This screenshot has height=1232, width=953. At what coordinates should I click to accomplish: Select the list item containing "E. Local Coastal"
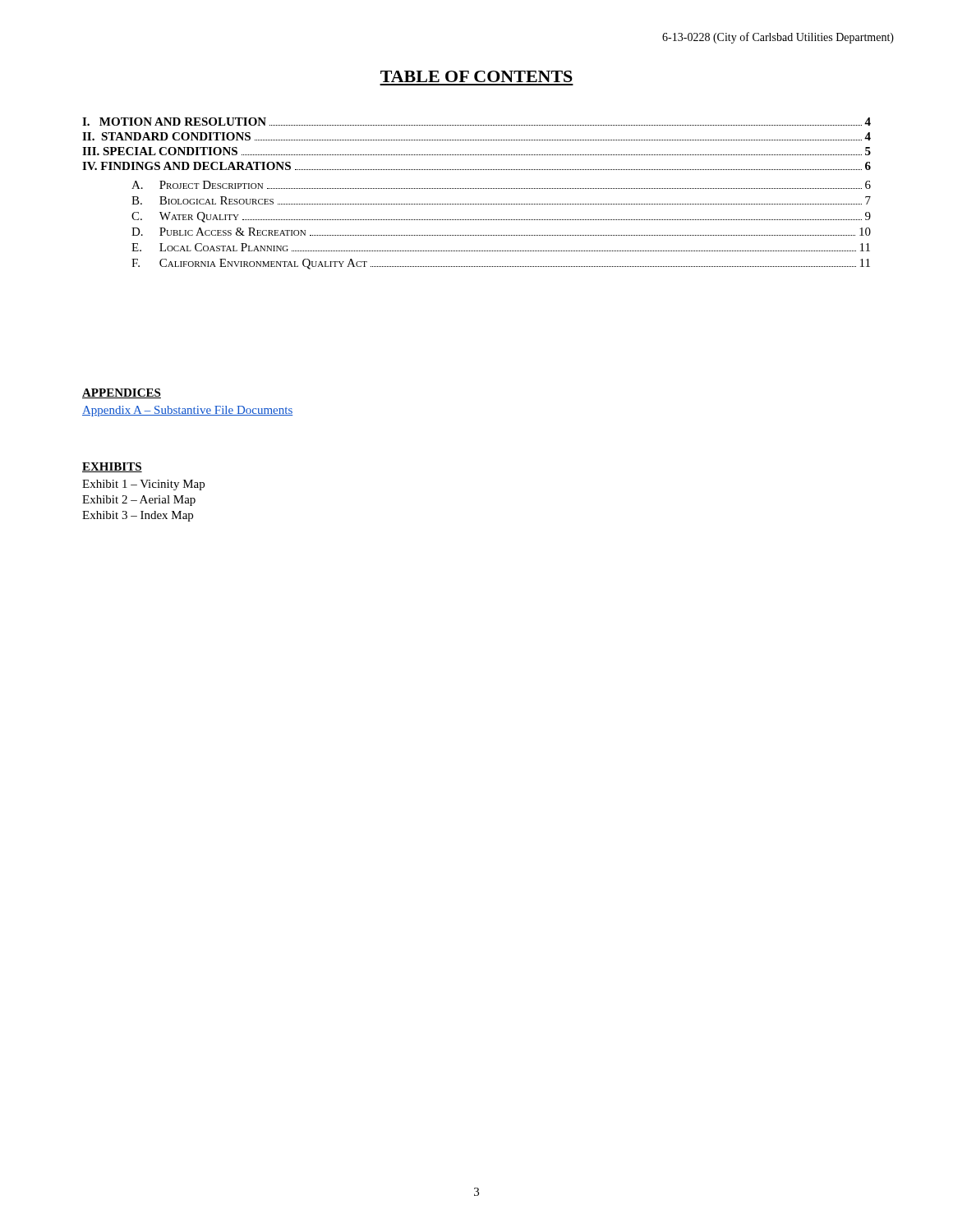[501, 248]
